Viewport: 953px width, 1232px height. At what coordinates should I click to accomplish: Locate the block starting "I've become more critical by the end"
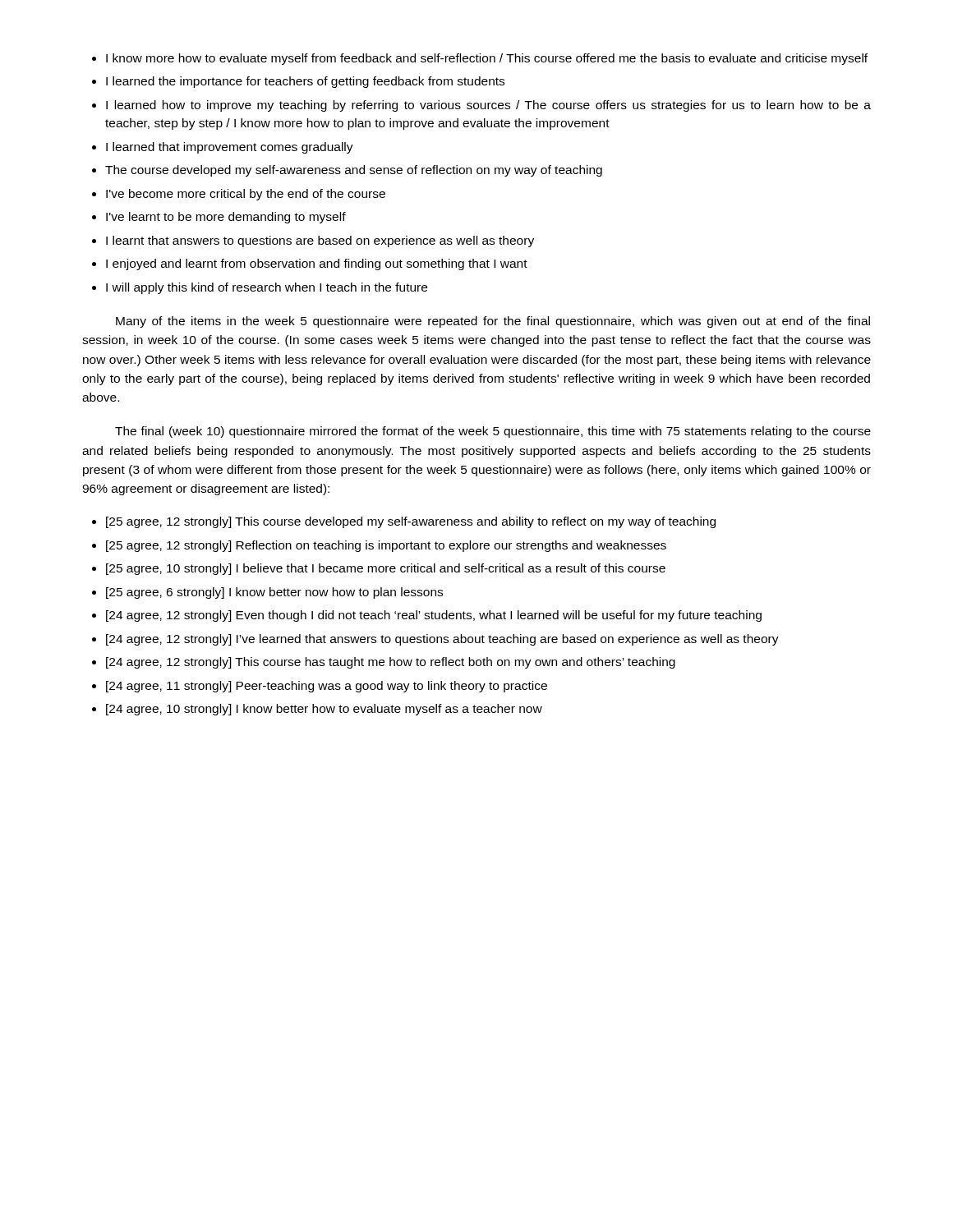tap(246, 195)
